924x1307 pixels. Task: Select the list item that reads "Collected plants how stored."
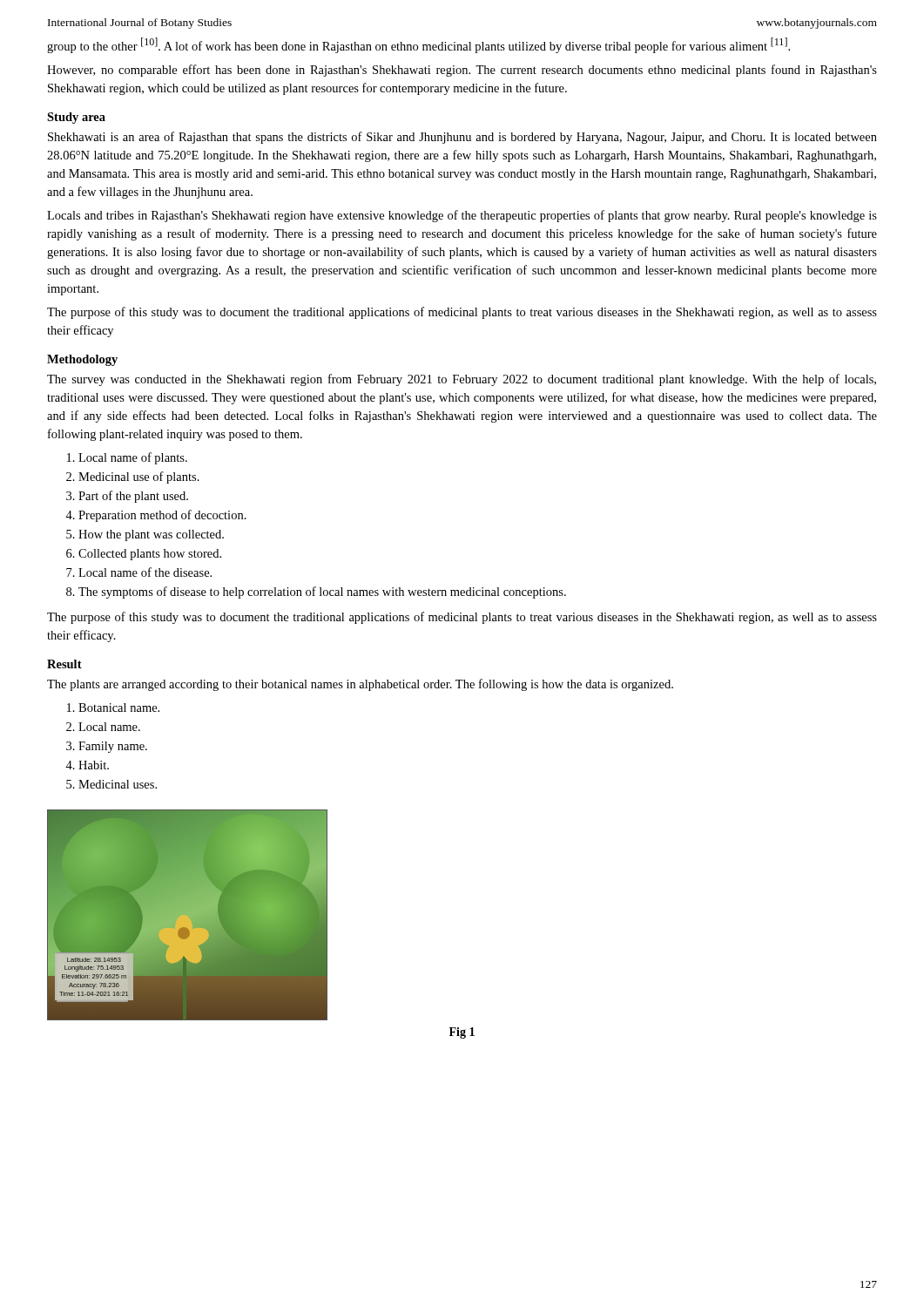click(150, 555)
